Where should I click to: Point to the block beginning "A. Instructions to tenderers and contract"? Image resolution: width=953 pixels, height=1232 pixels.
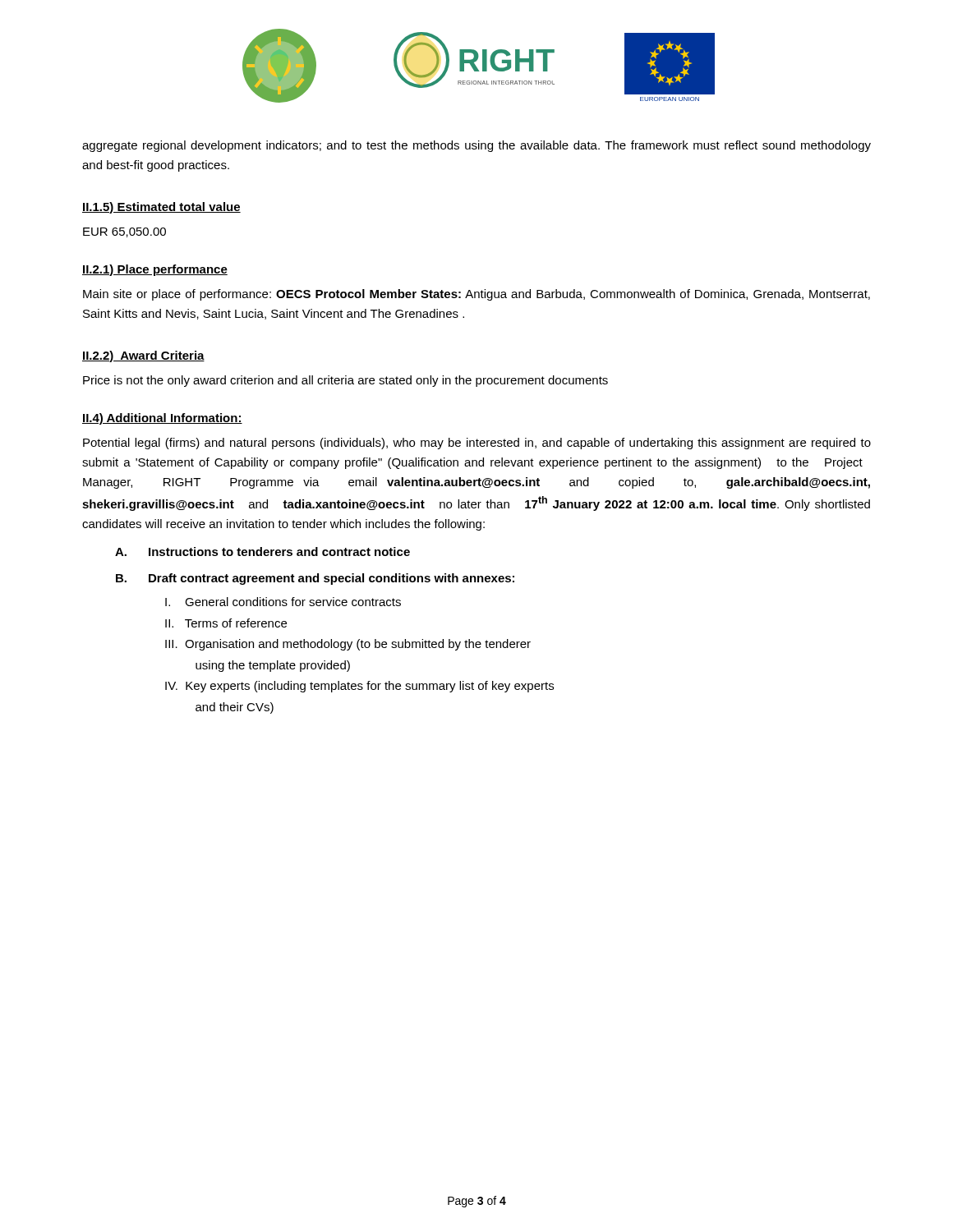[x=263, y=552]
